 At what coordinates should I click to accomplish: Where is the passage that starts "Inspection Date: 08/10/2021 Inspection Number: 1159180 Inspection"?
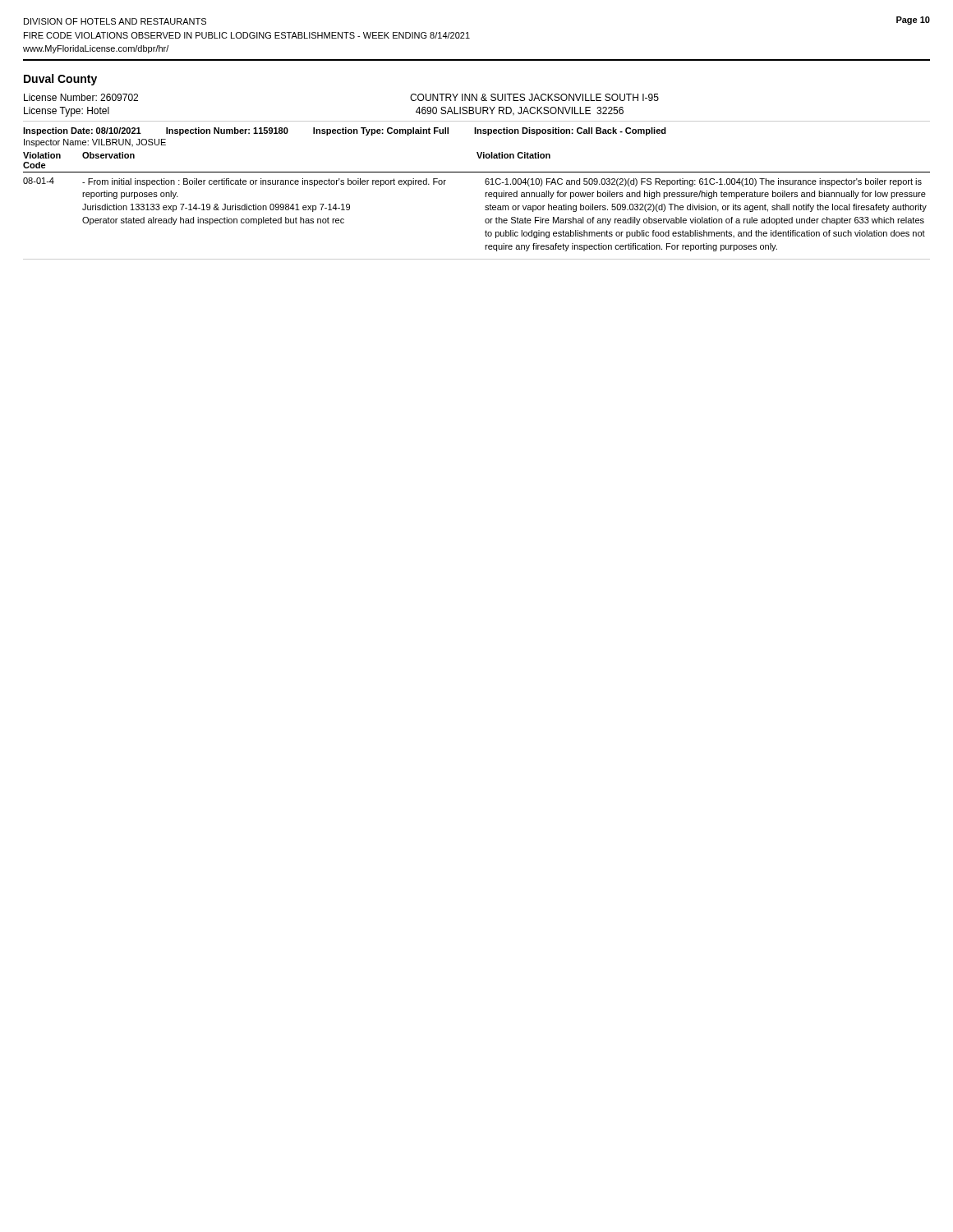(x=476, y=136)
